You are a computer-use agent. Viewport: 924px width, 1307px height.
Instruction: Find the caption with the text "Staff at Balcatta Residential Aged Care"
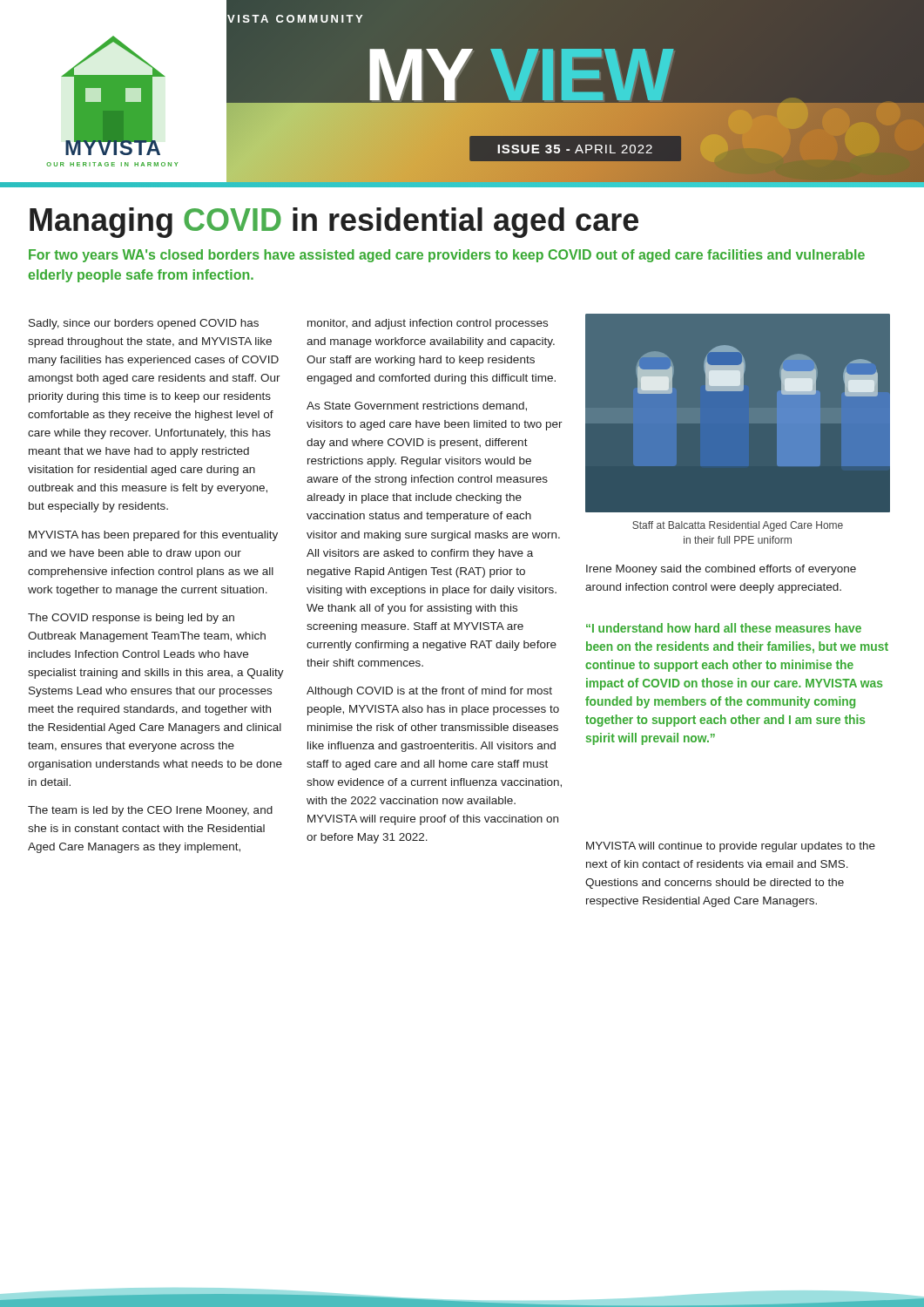click(x=738, y=533)
